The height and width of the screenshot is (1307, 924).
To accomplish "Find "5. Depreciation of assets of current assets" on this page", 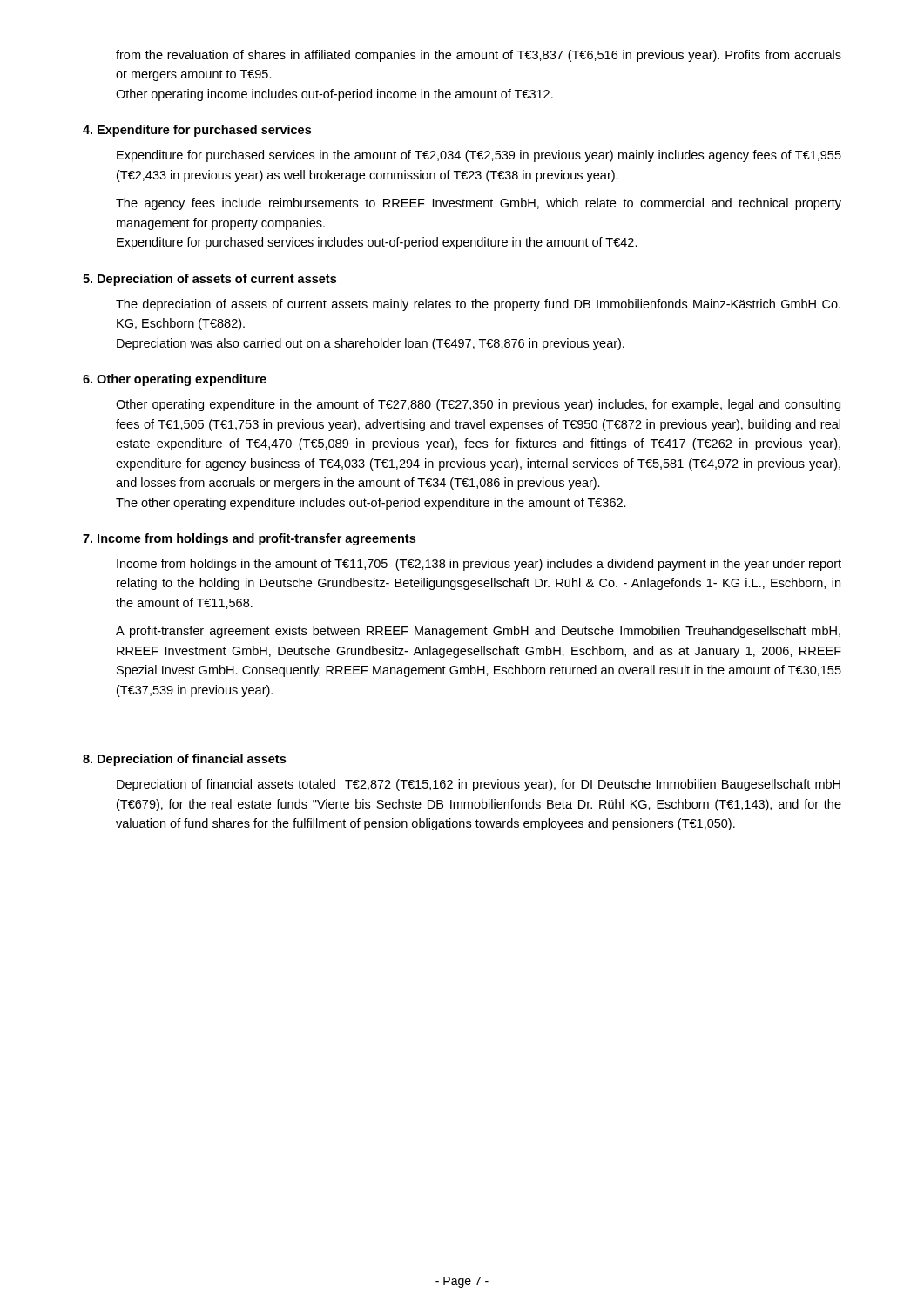I will [x=210, y=279].
